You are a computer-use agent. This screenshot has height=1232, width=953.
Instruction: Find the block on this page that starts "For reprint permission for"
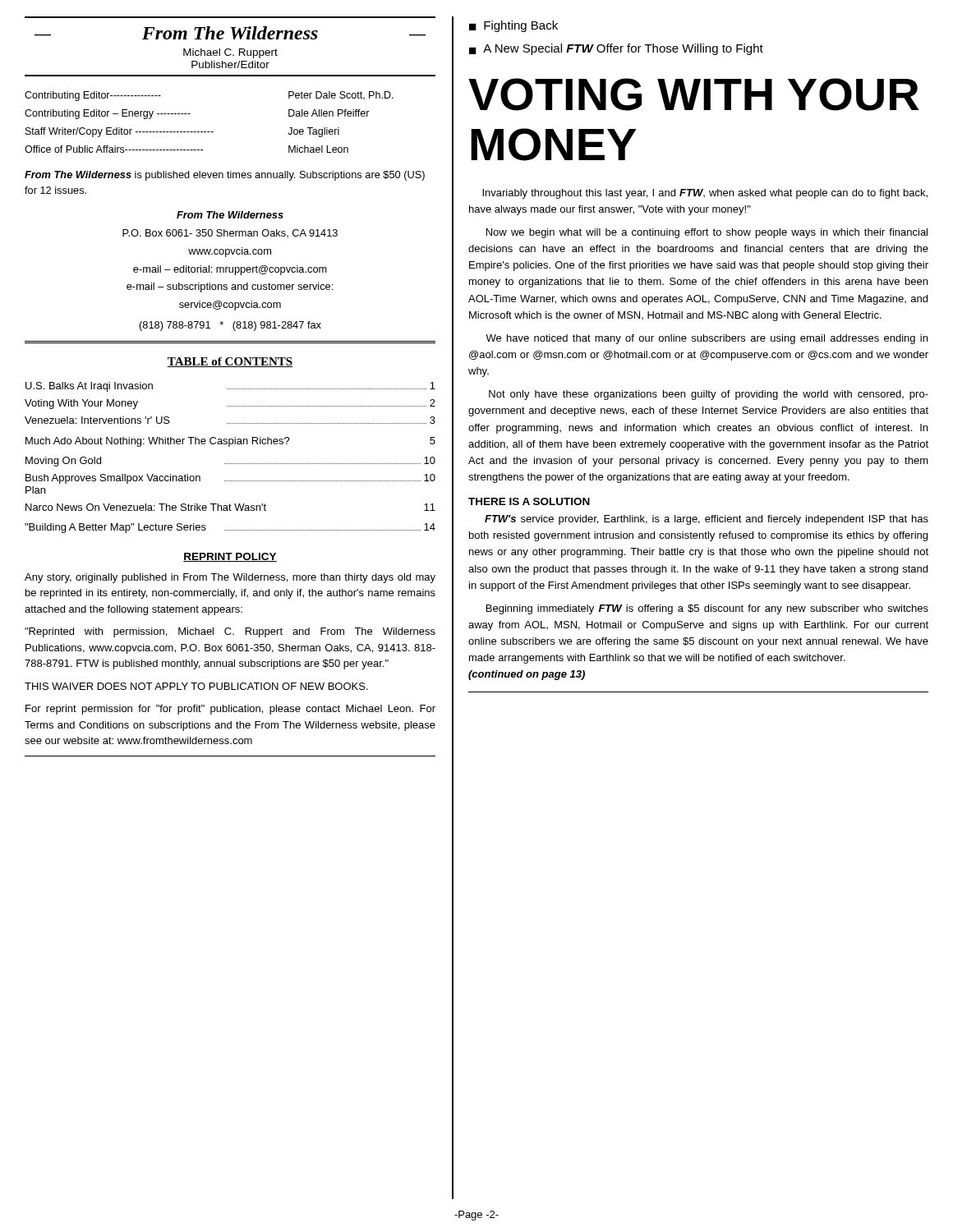pos(230,725)
